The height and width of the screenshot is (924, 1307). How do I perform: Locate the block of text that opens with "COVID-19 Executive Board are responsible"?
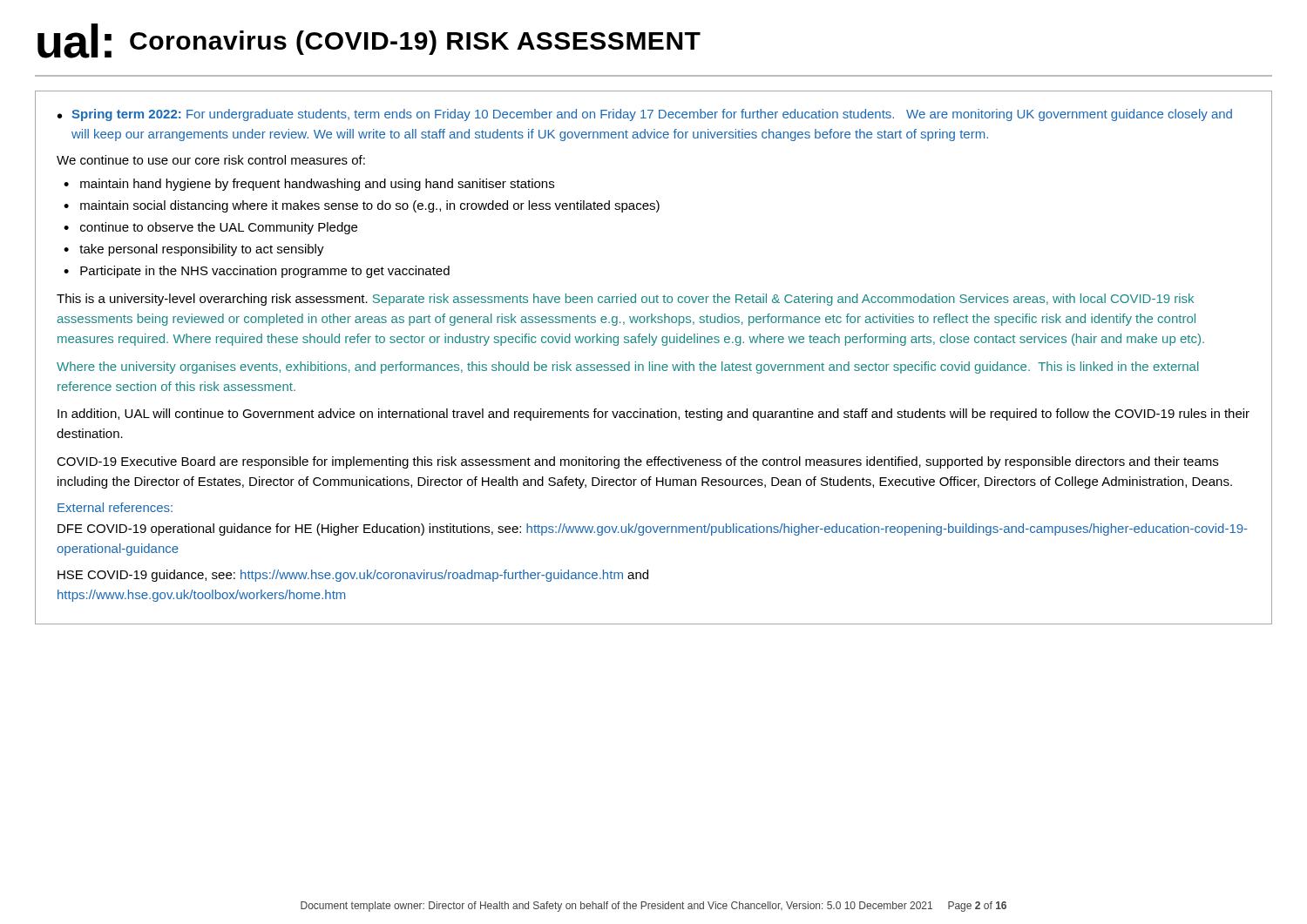pos(645,471)
